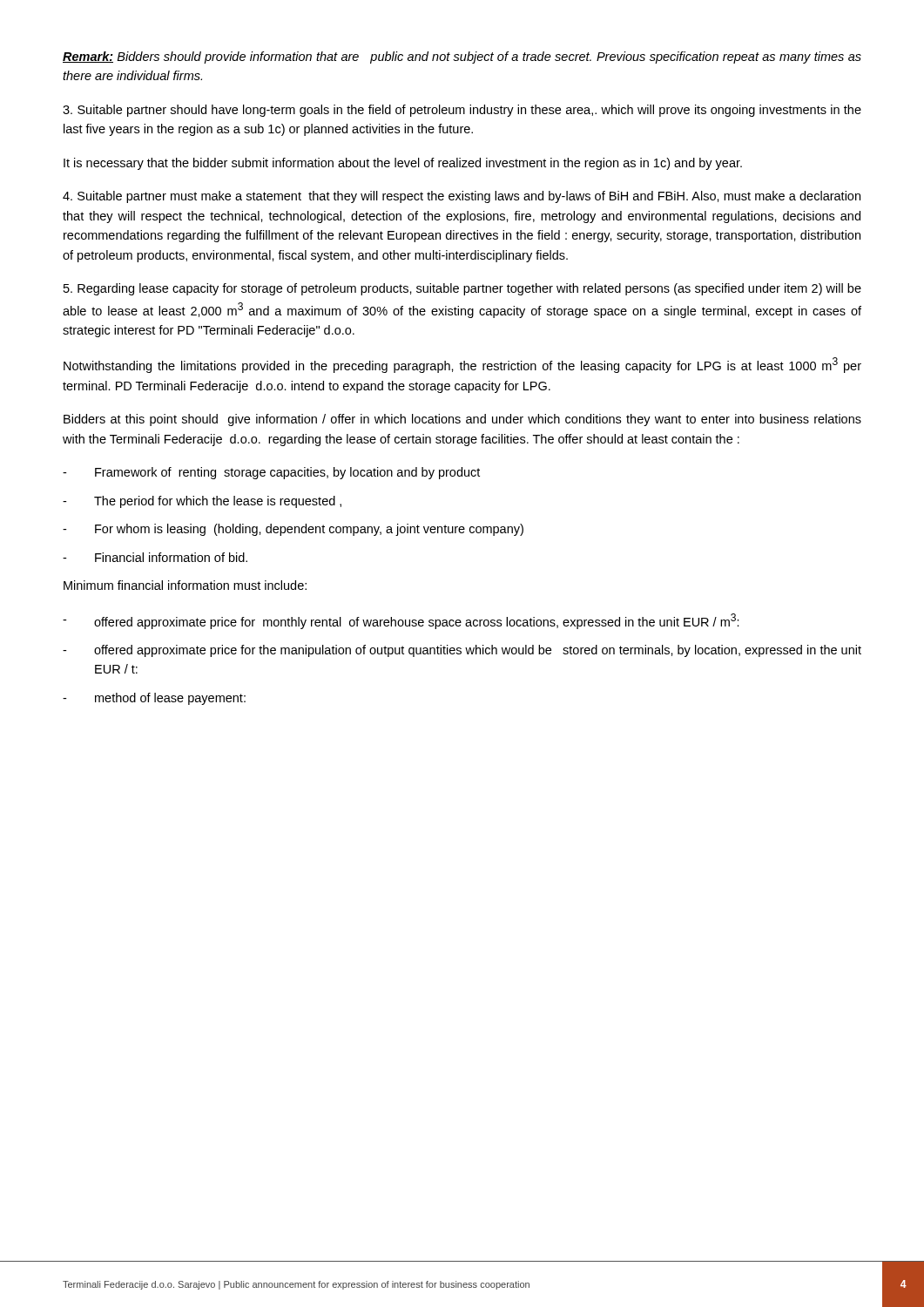This screenshot has width=924, height=1307.
Task: Find the block on this page that starts "Notwithstanding the limitations provided in the preceding"
Action: [x=462, y=374]
